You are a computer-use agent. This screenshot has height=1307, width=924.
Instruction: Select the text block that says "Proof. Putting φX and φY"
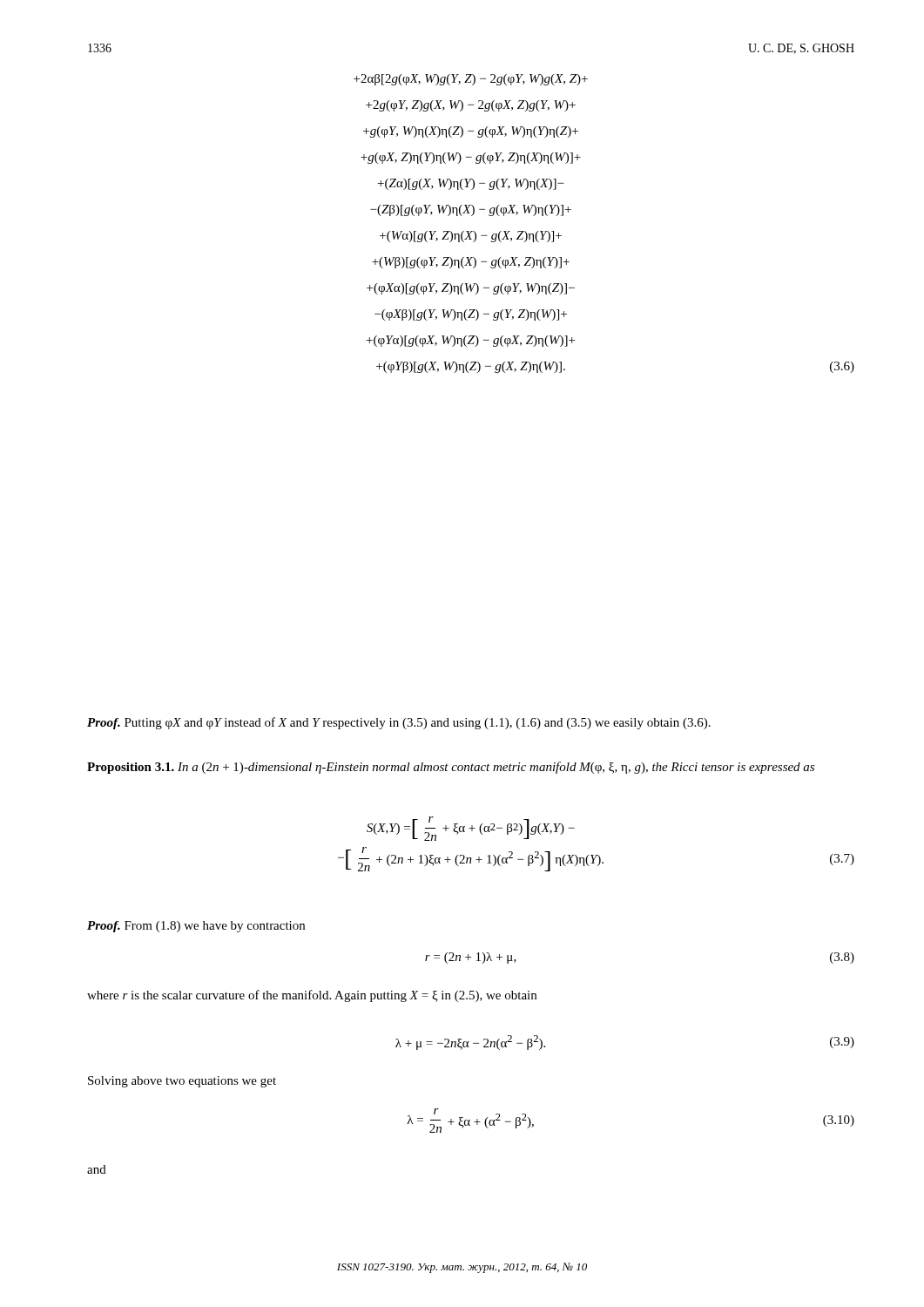[399, 722]
